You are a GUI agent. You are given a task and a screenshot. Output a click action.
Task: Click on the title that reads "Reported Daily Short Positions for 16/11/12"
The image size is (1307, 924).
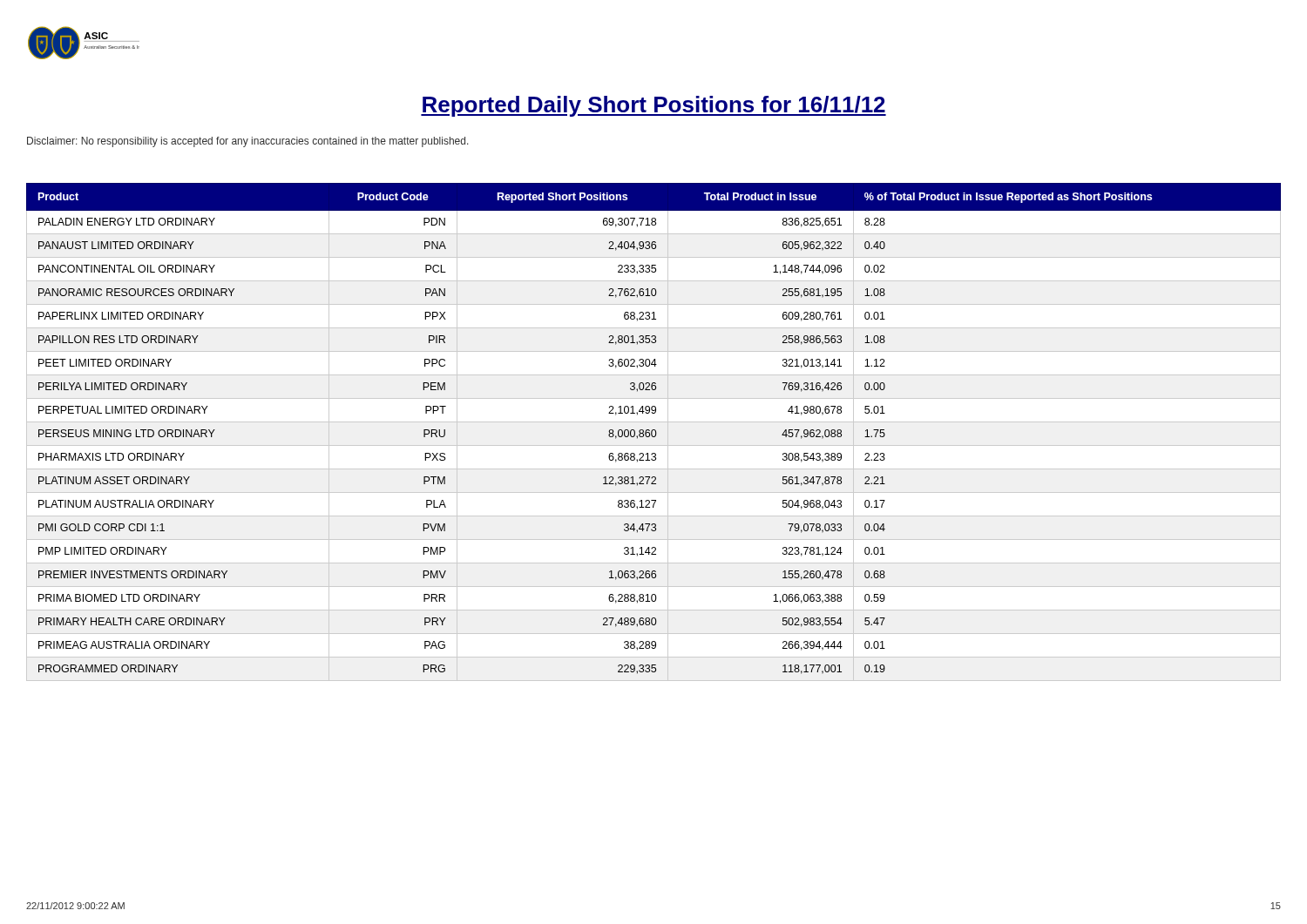(654, 105)
